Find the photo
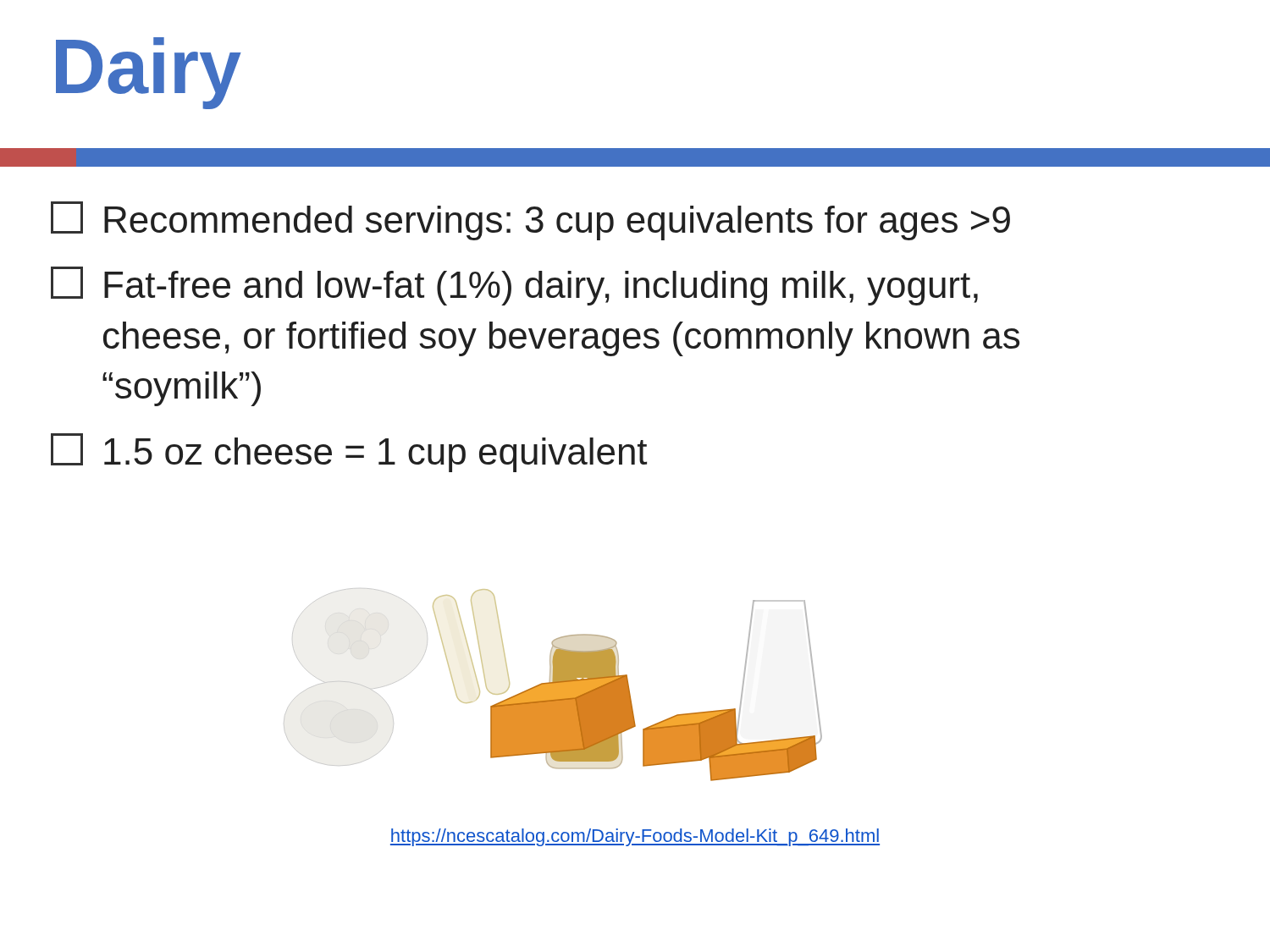Image resolution: width=1270 pixels, height=952 pixels. [x=610, y=677]
